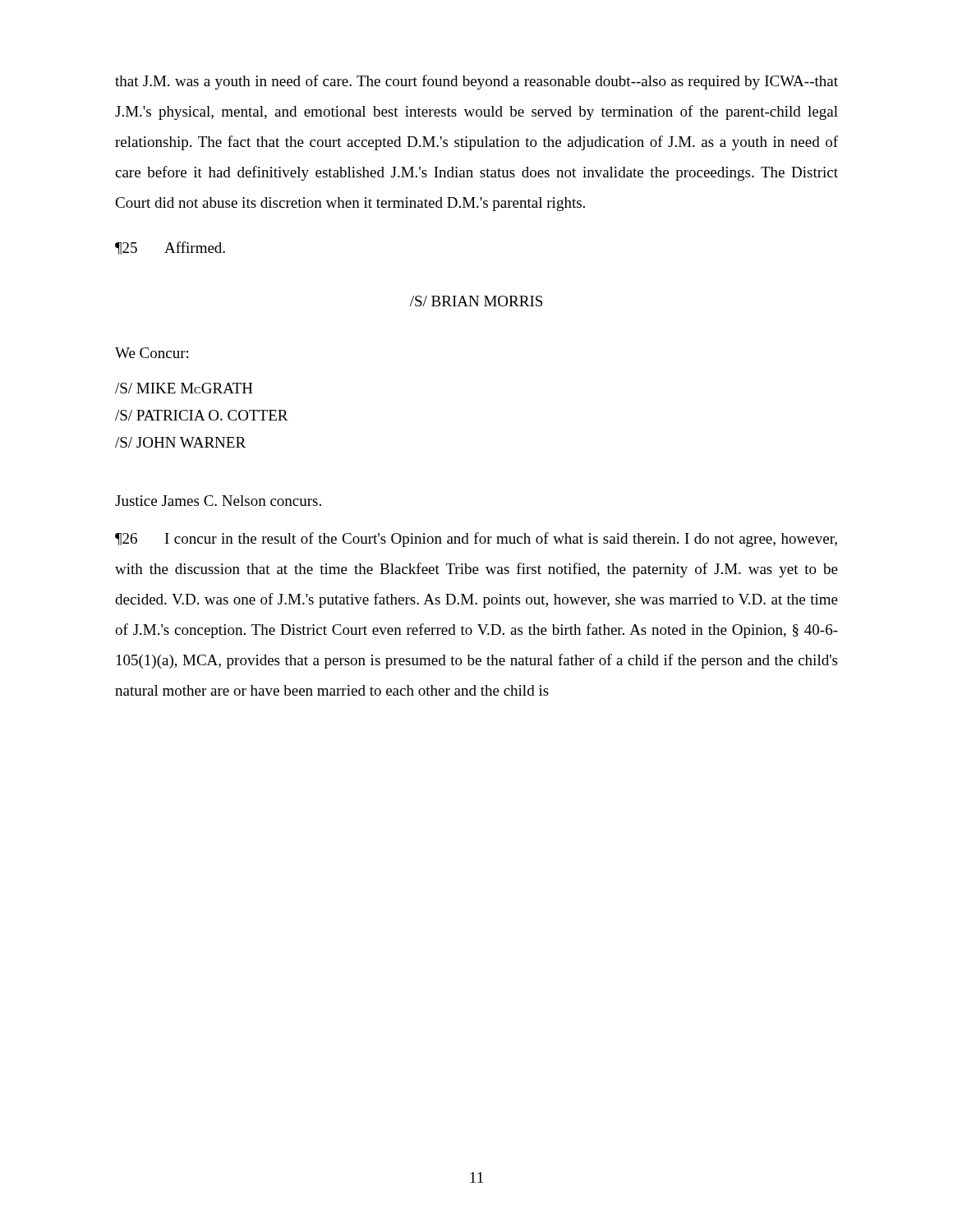Locate the text that reads "/S/ BRIAN MORRIS"
The width and height of the screenshot is (953, 1232).
click(476, 301)
